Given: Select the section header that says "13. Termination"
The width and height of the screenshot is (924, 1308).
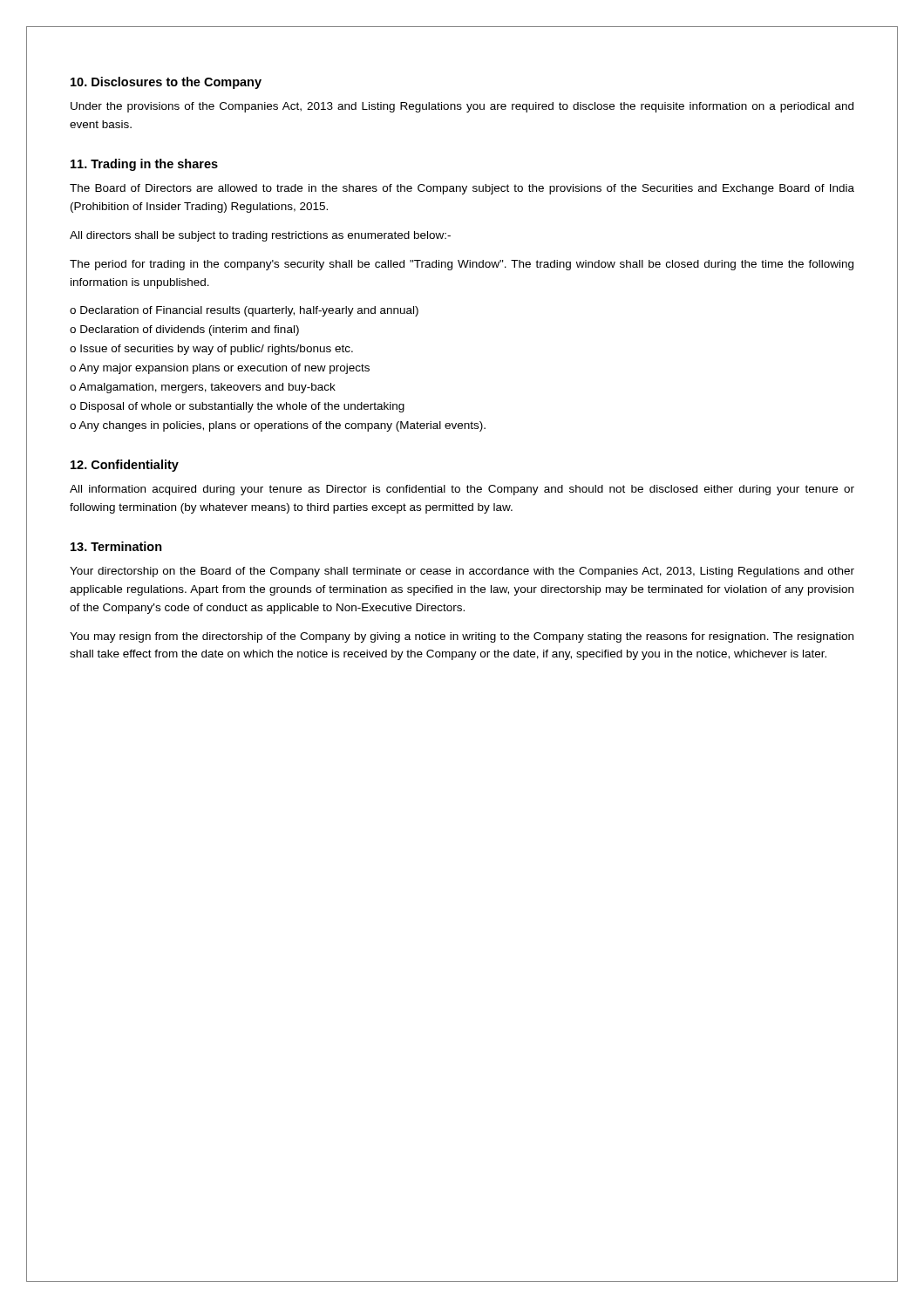Looking at the screenshot, I should pos(116,547).
